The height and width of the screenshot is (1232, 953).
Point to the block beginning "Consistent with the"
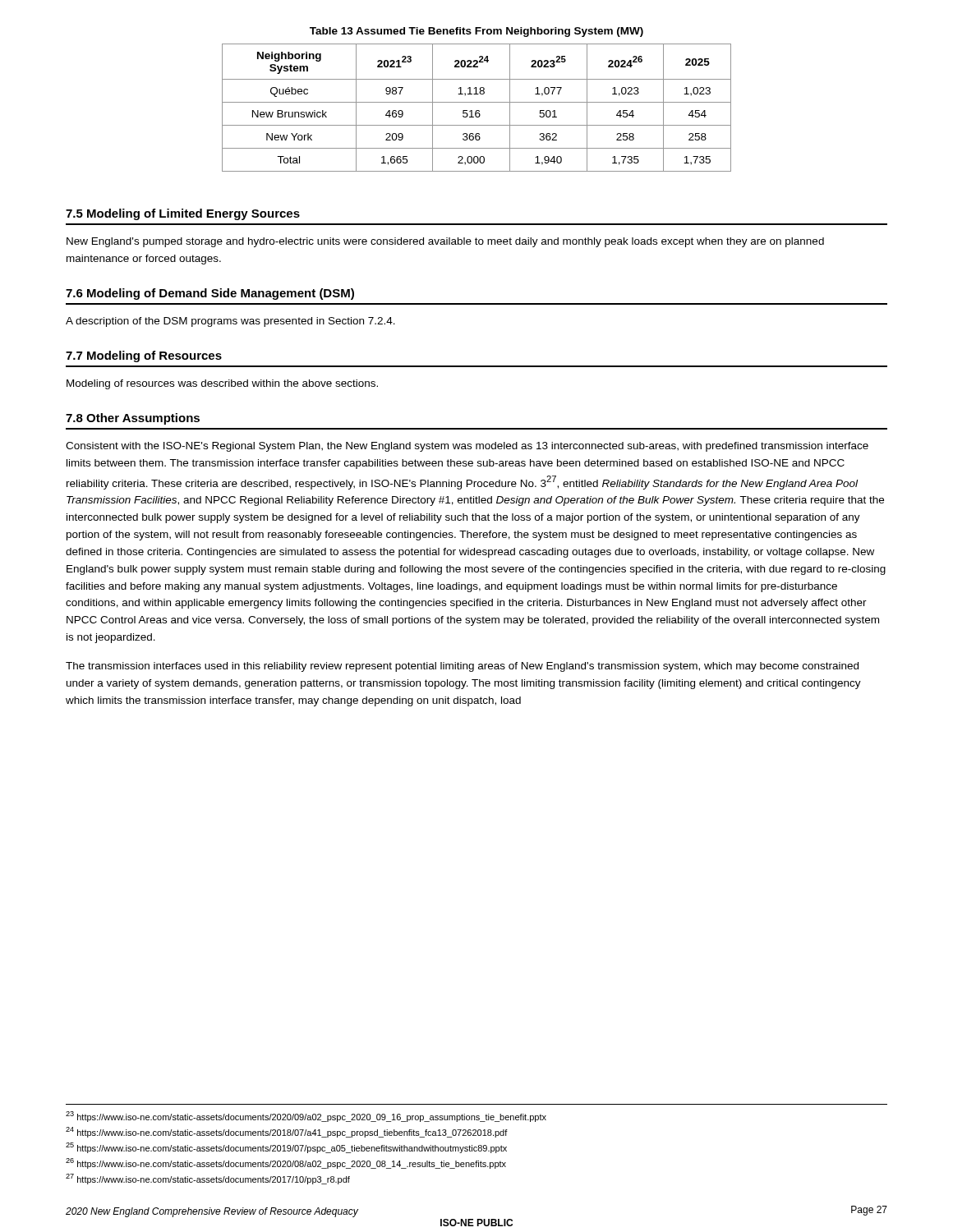[476, 541]
